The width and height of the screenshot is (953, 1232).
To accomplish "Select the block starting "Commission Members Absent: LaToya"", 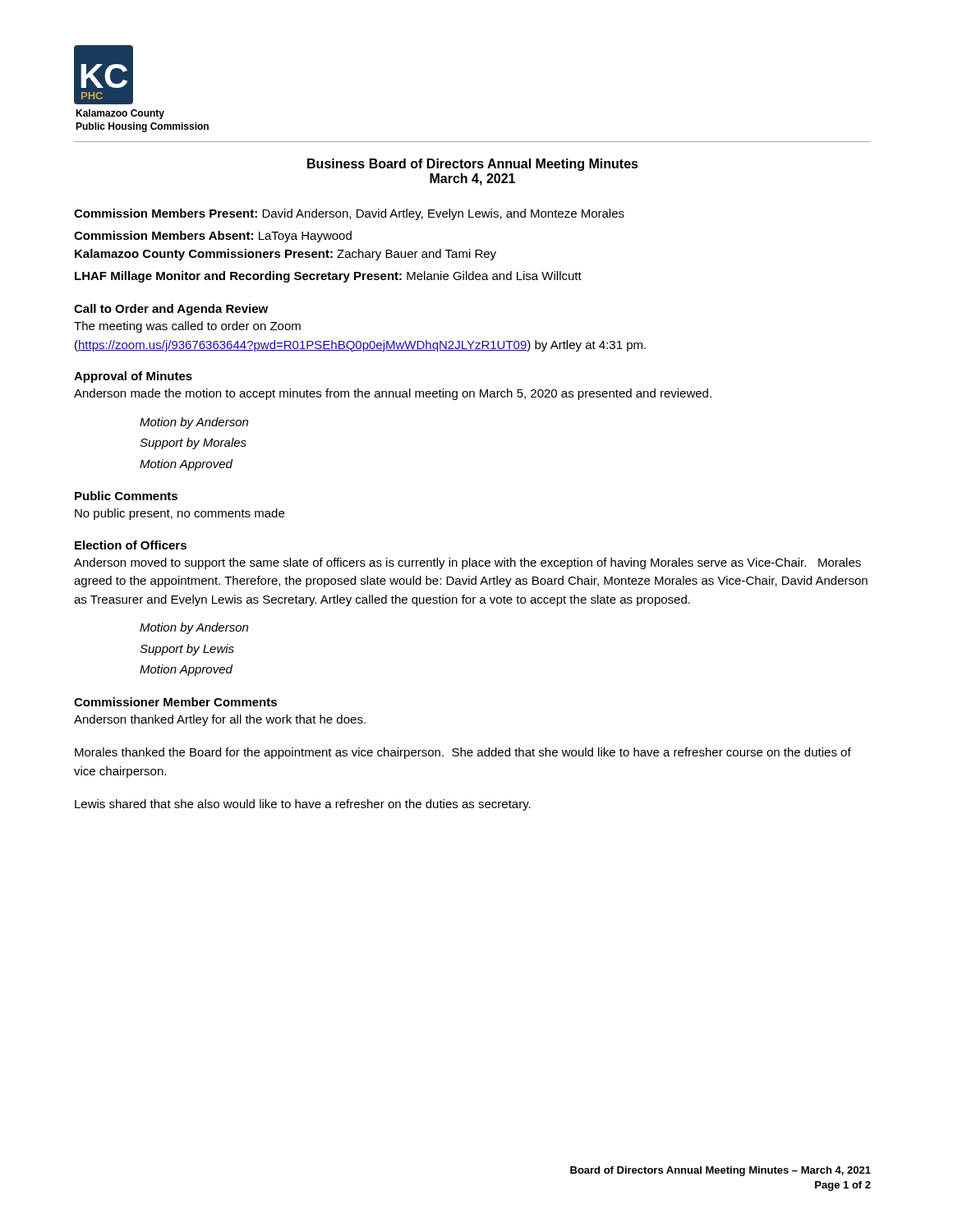I will pos(285,244).
